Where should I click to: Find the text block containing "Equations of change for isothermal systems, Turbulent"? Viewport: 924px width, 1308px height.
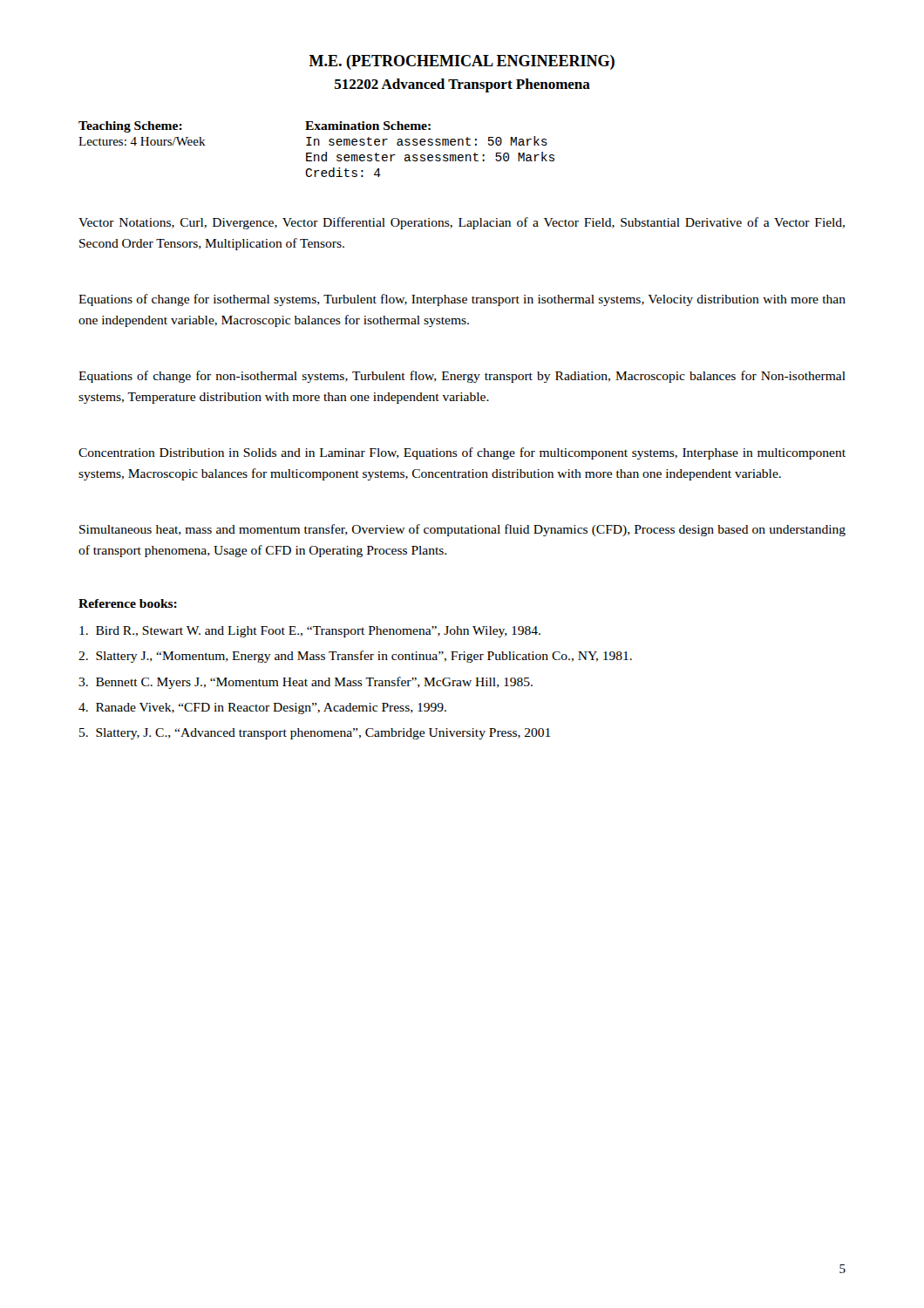click(x=462, y=309)
